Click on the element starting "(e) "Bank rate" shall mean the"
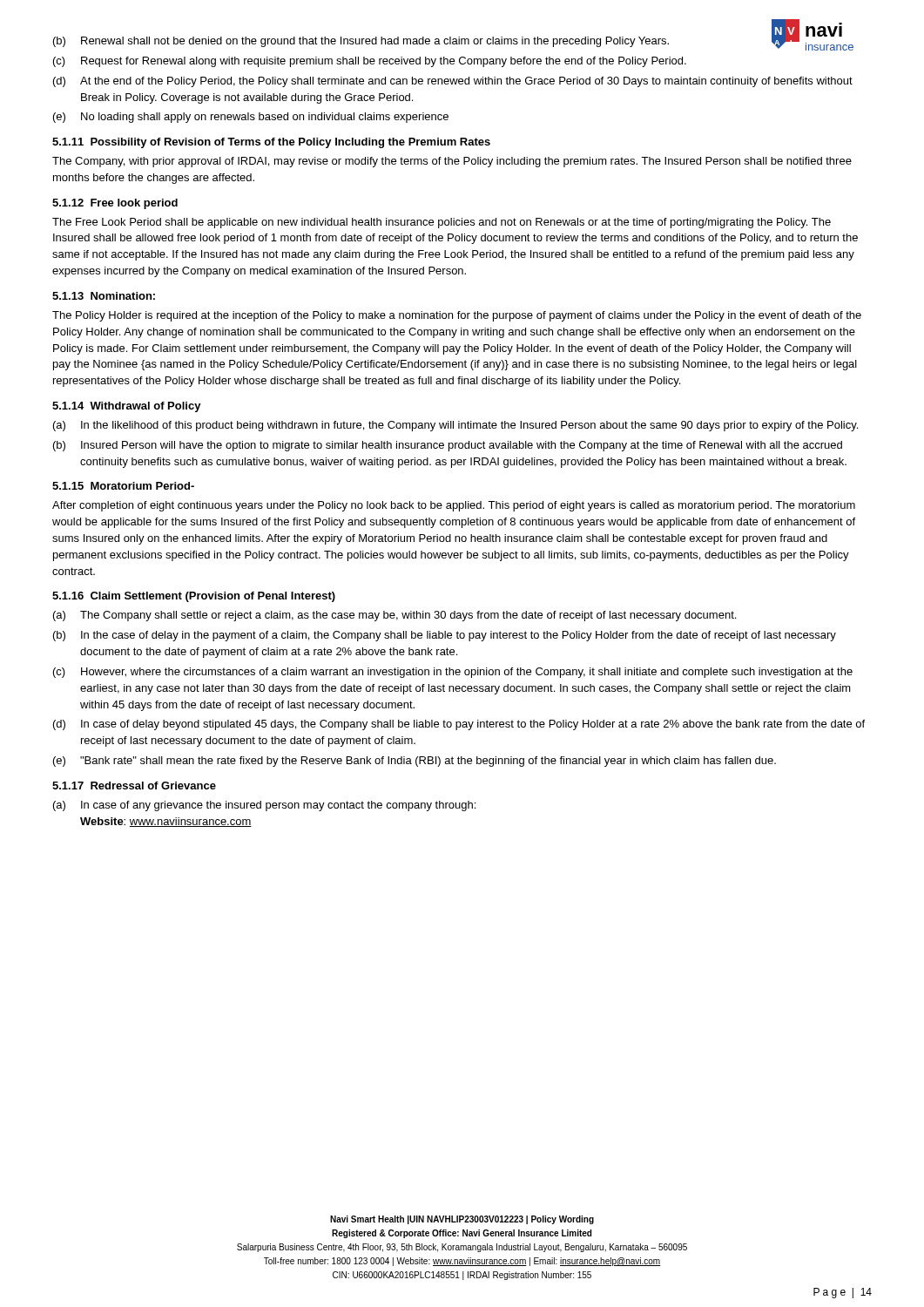Image resolution: width=924 pixels, height=1307 pixels. [462, 761]
